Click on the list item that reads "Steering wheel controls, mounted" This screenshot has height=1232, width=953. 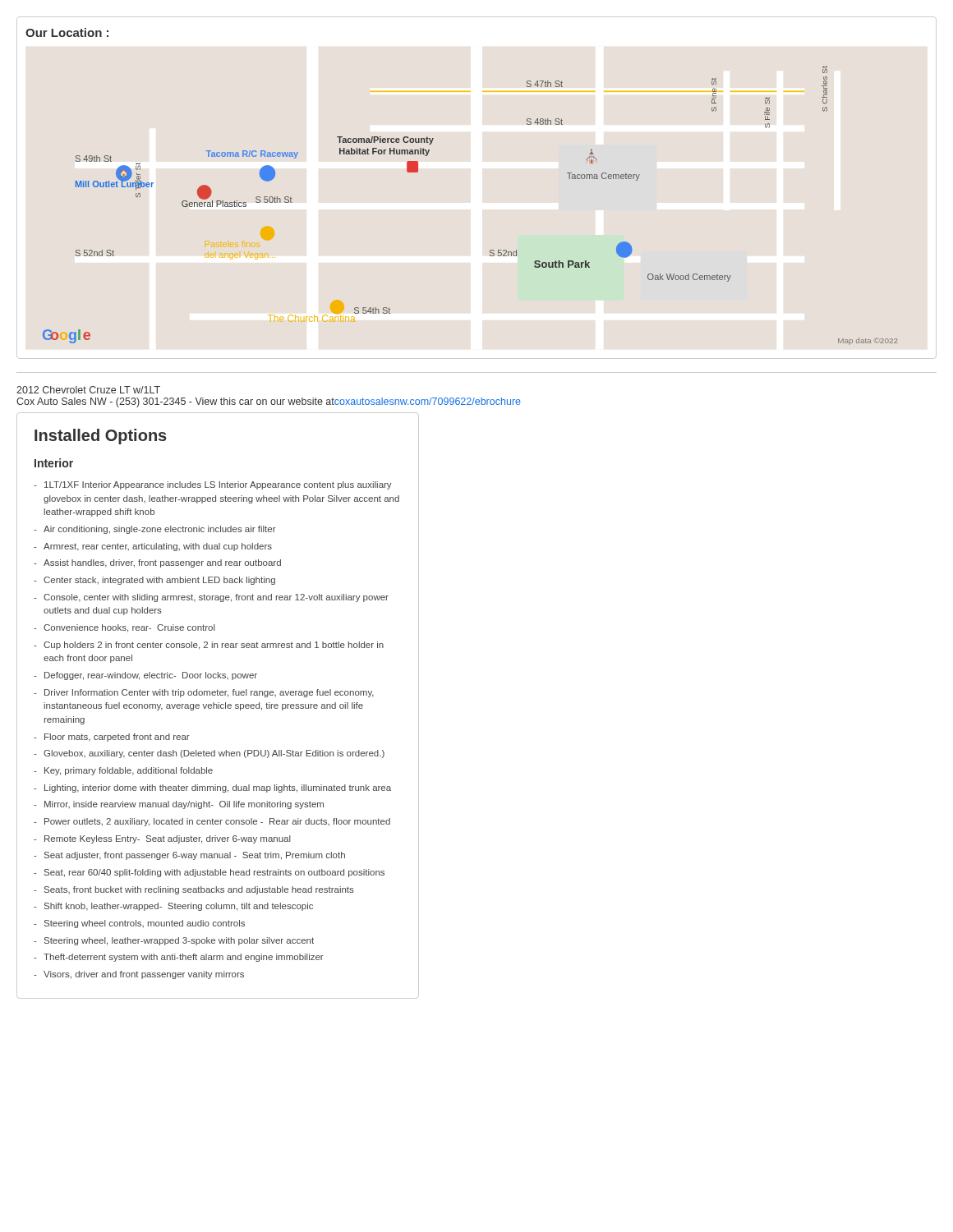click(x=144, y=923)
